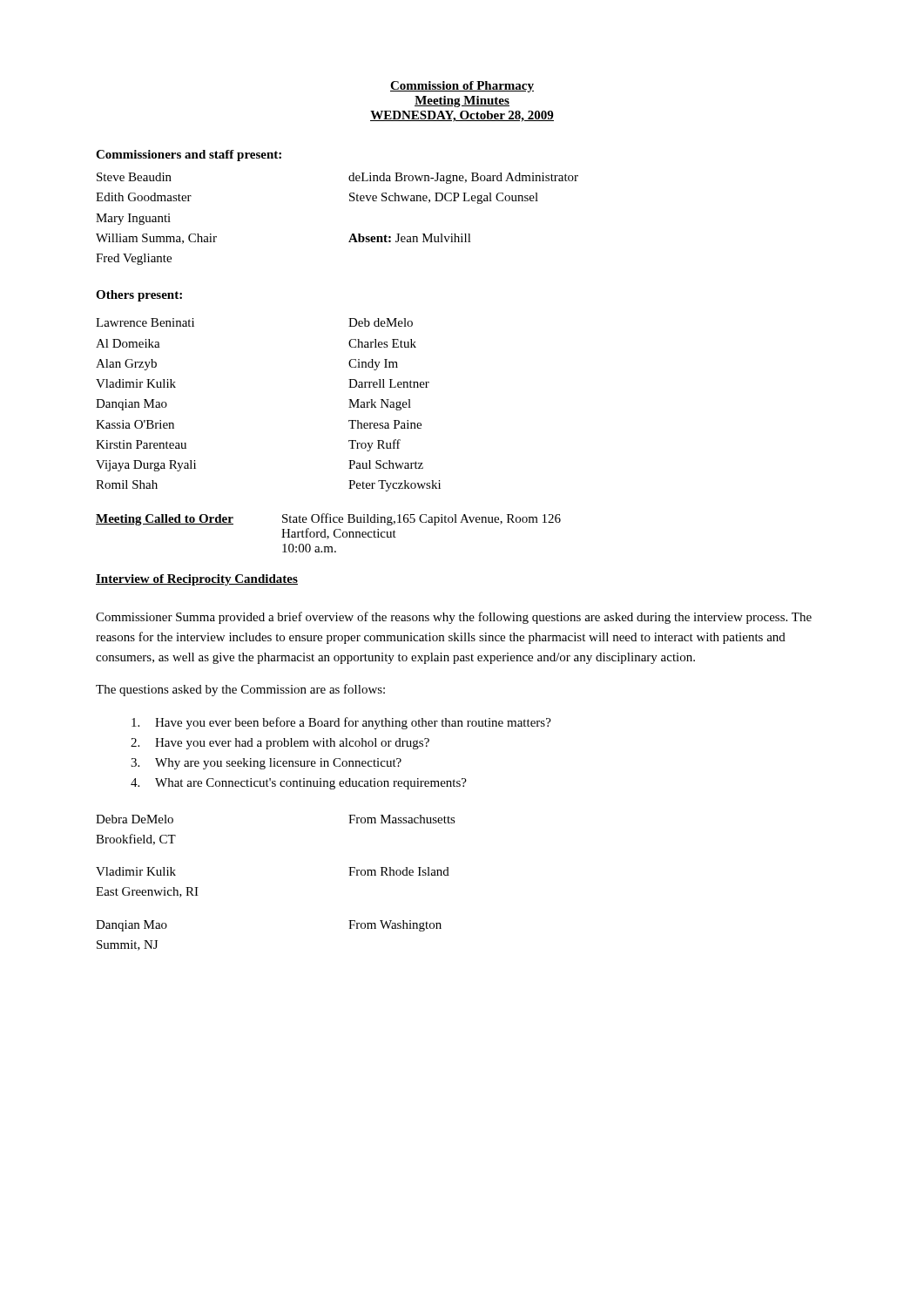Locate the text block with the text "Lawrence Beninati Al Domeika Alan Grzyb Vladimir Kulik"
Screen dimensions: 1307x924
tap(144, 321)
